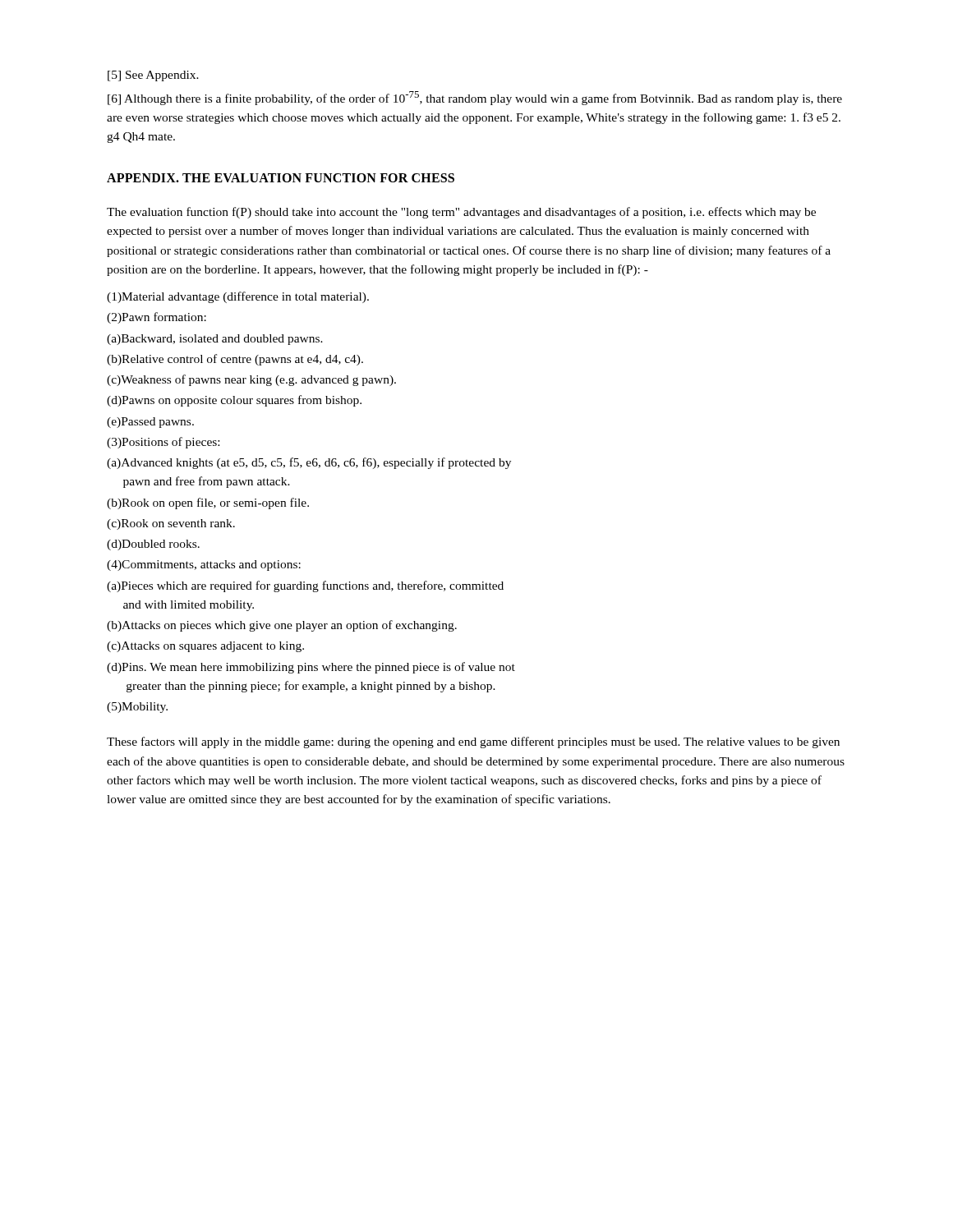Locate the list item that reads "(2)Pawn formation:"
The width and height of the screenshot is (953, 1232).
[157, 317]
